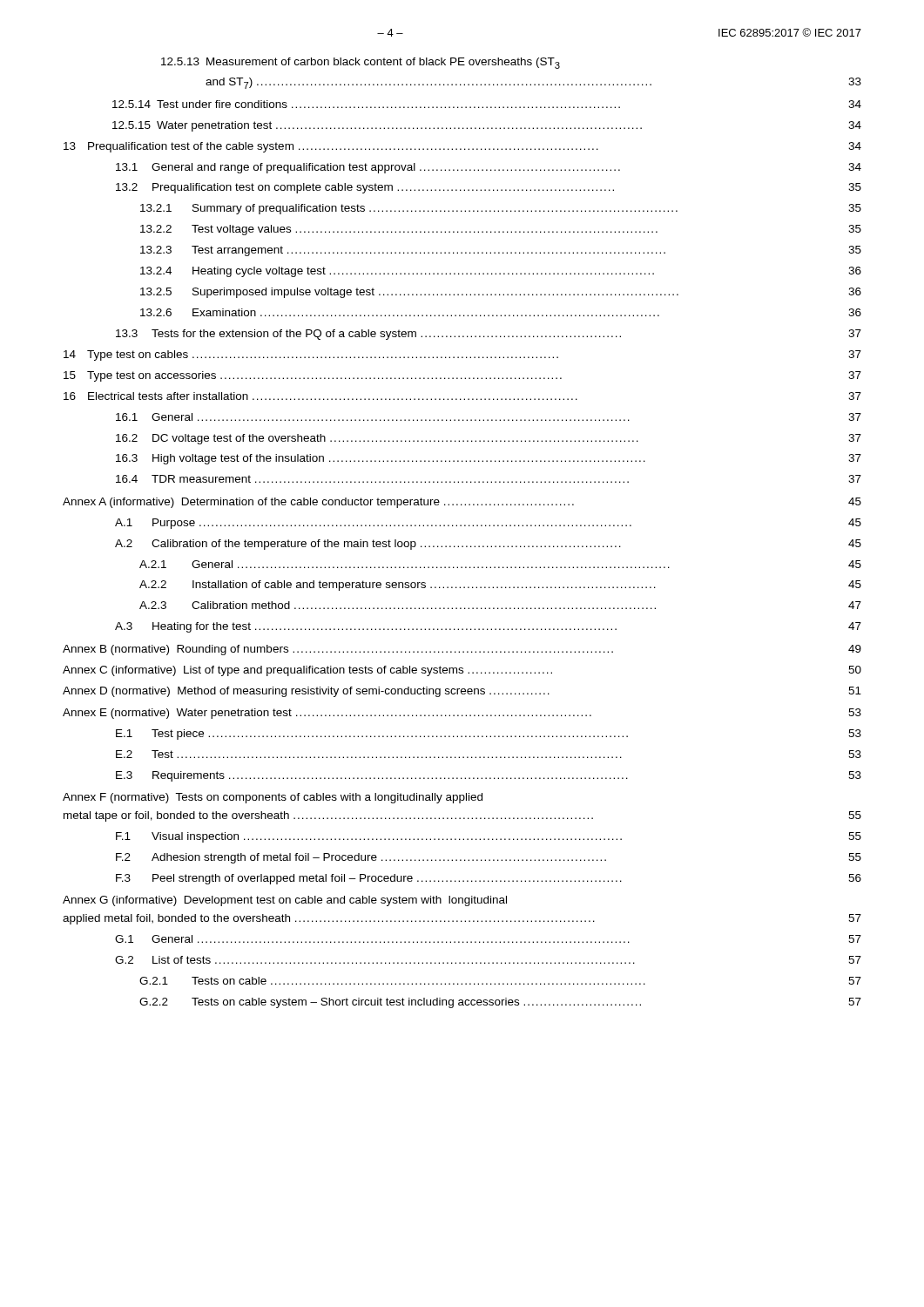
Task: Point to the block starting "12.5.13 Measurement of carbon black"
Action: click(x=511, y=73)
